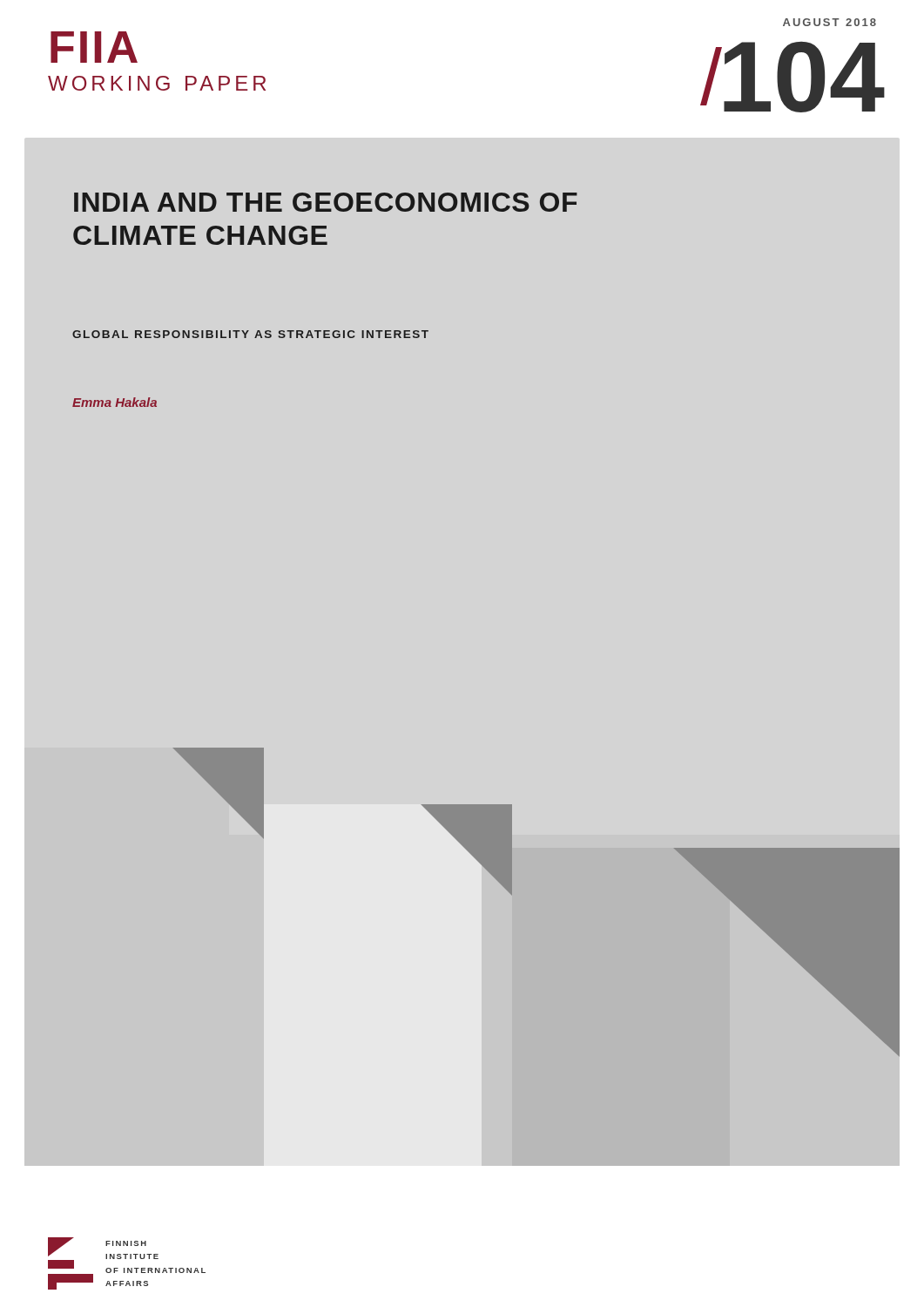Locate the illustration
This screenshot has width=924, height=1307.
tap(462, 957)
